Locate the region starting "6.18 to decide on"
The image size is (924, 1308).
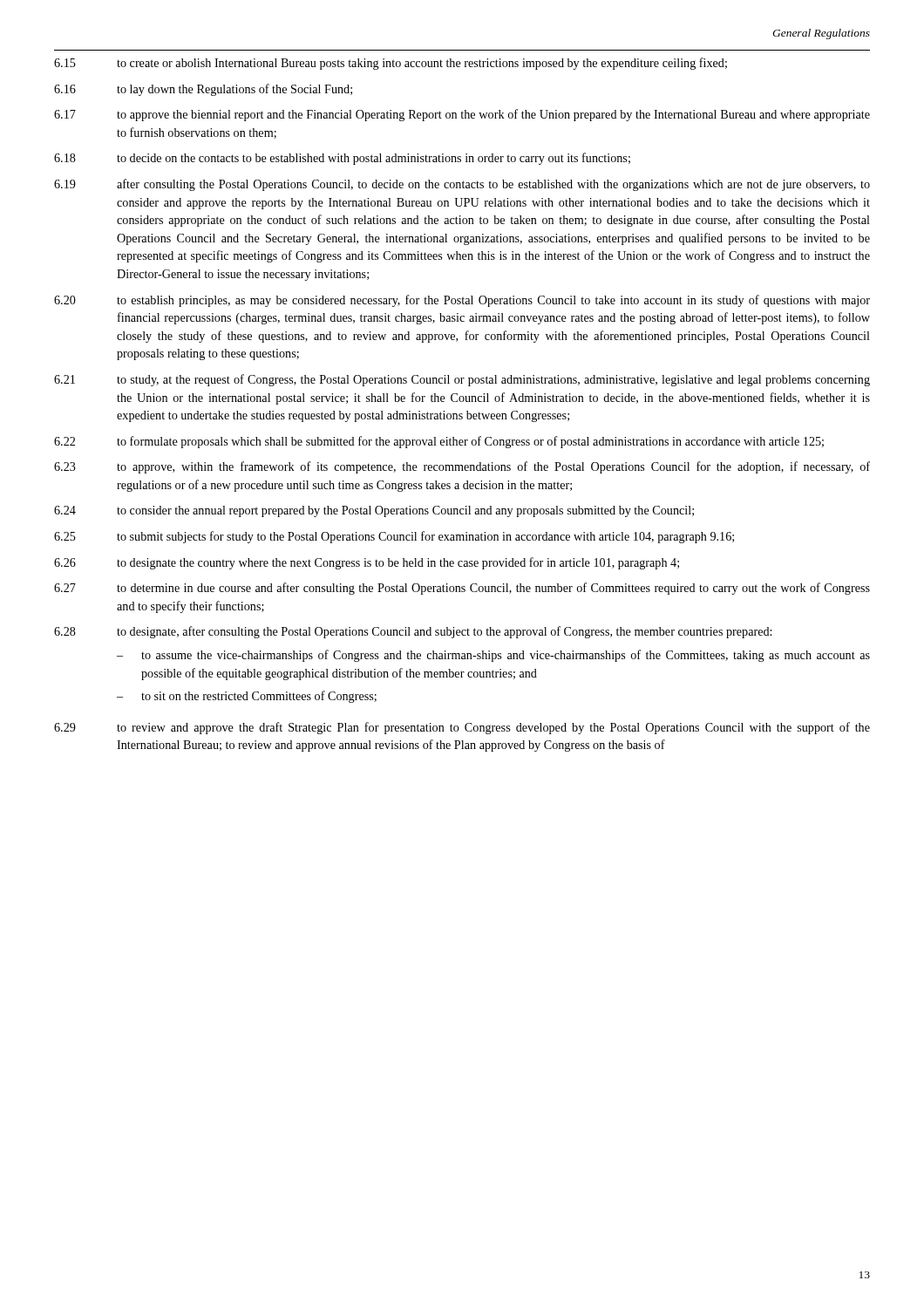tap(462, 158)
